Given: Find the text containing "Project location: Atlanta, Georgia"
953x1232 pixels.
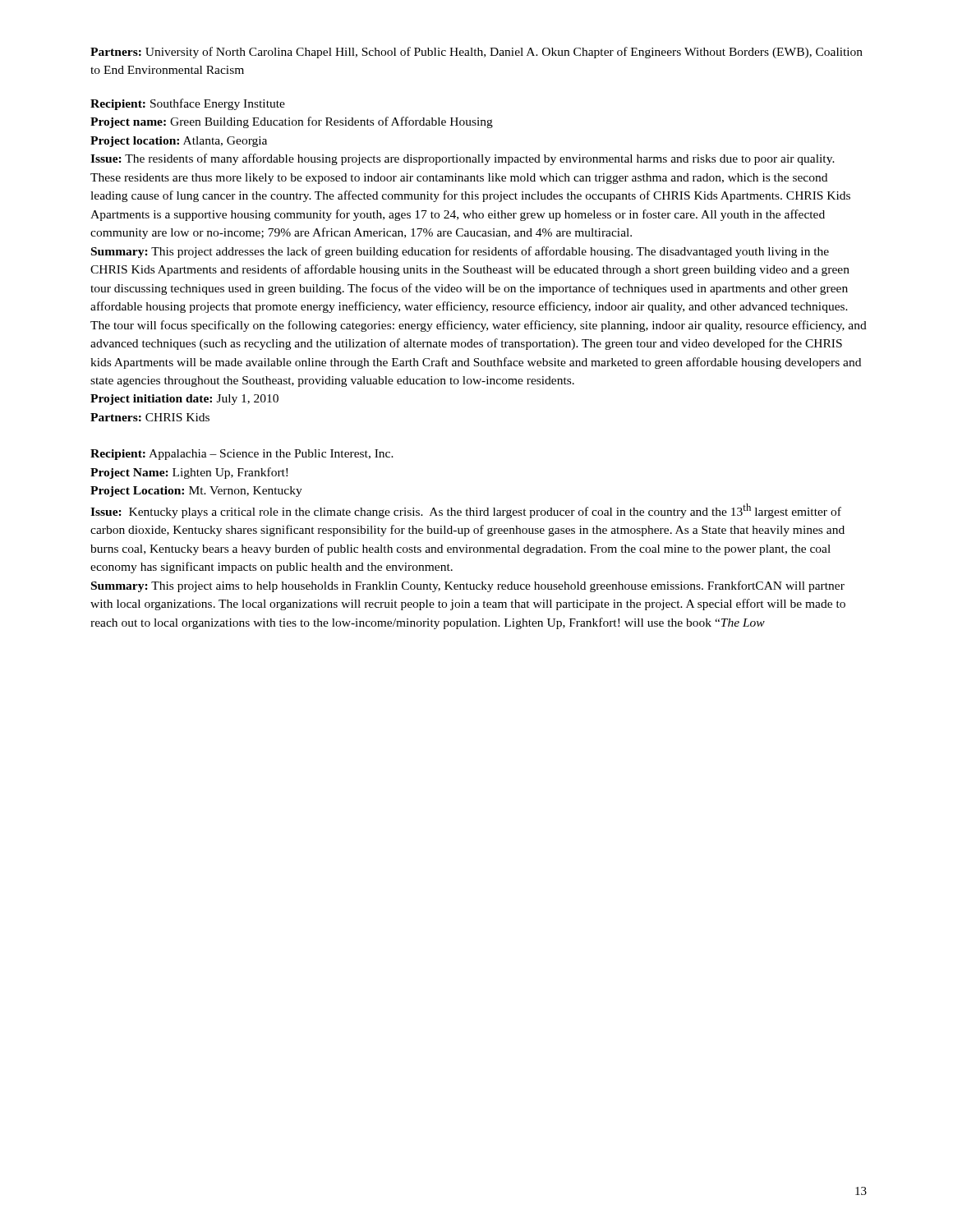Looking at the screenshot, I should coord(179,142).
